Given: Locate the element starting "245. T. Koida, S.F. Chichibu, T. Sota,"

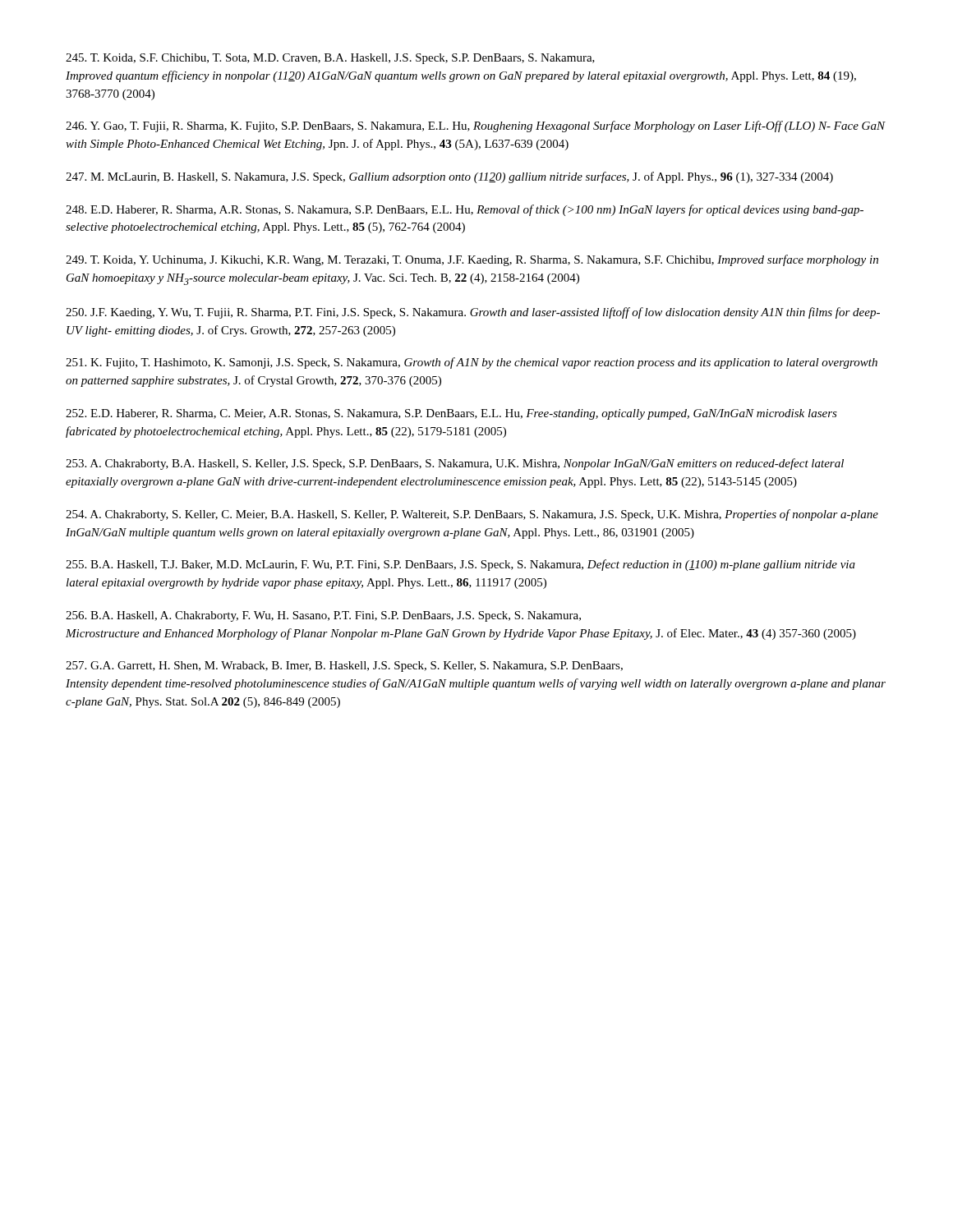Looking at the screenshot, I should (x=461, y=75).
